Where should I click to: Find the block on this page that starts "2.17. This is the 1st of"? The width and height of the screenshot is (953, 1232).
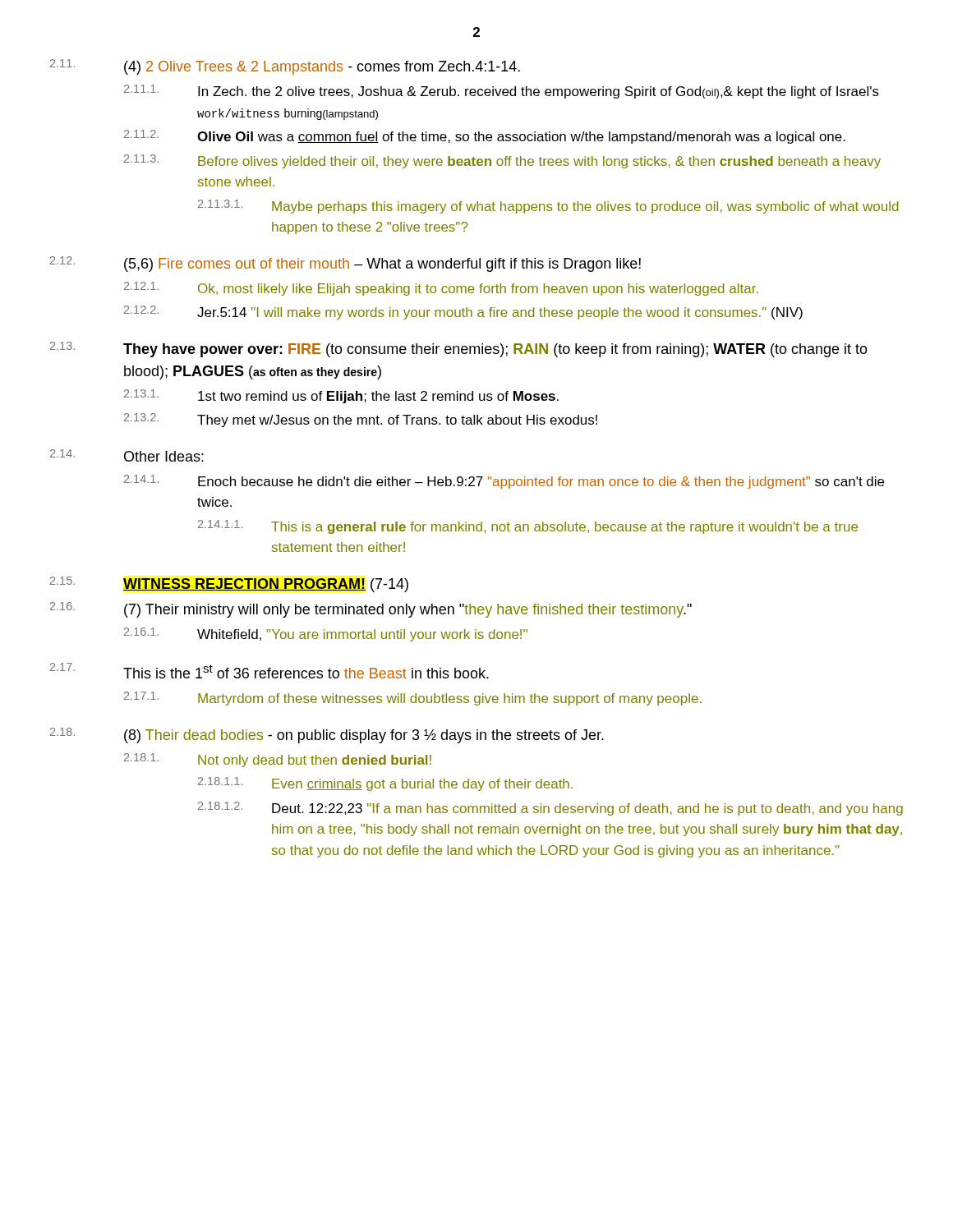[476, 672]
